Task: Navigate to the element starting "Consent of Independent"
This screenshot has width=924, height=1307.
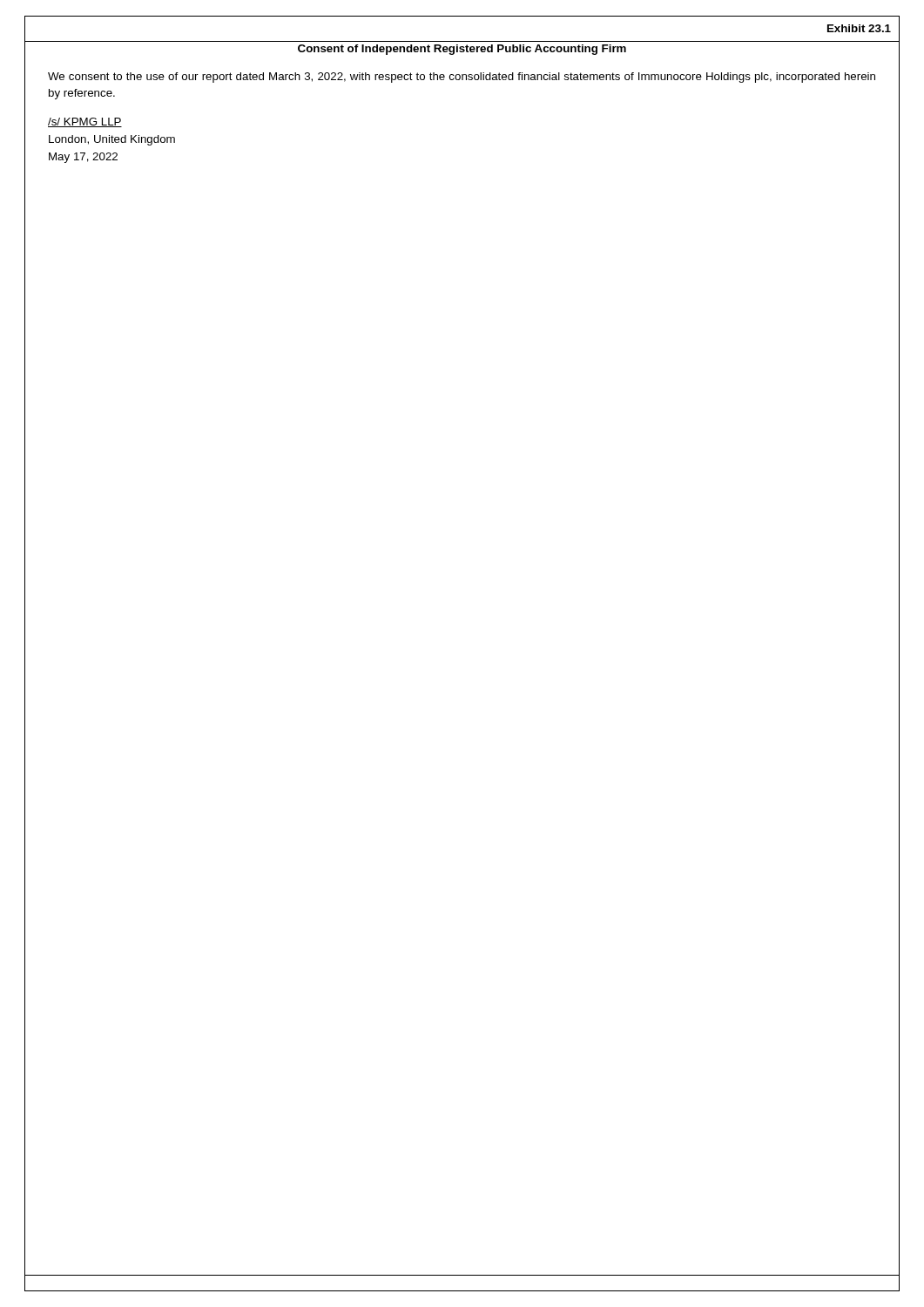Action: coord(462,48)
